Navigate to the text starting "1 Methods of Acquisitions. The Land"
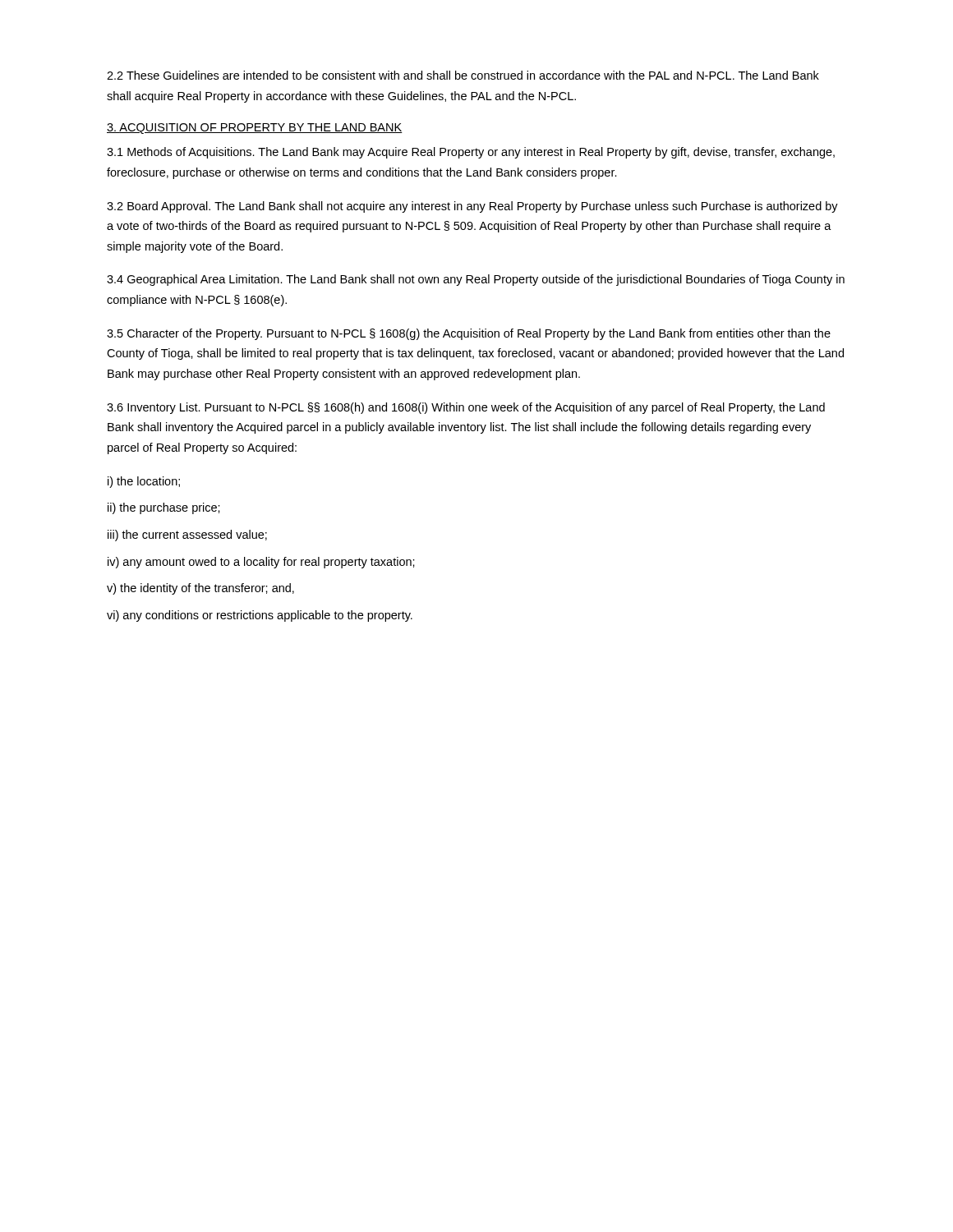This screenshot has height=1232, width=953. coord(471,162)
